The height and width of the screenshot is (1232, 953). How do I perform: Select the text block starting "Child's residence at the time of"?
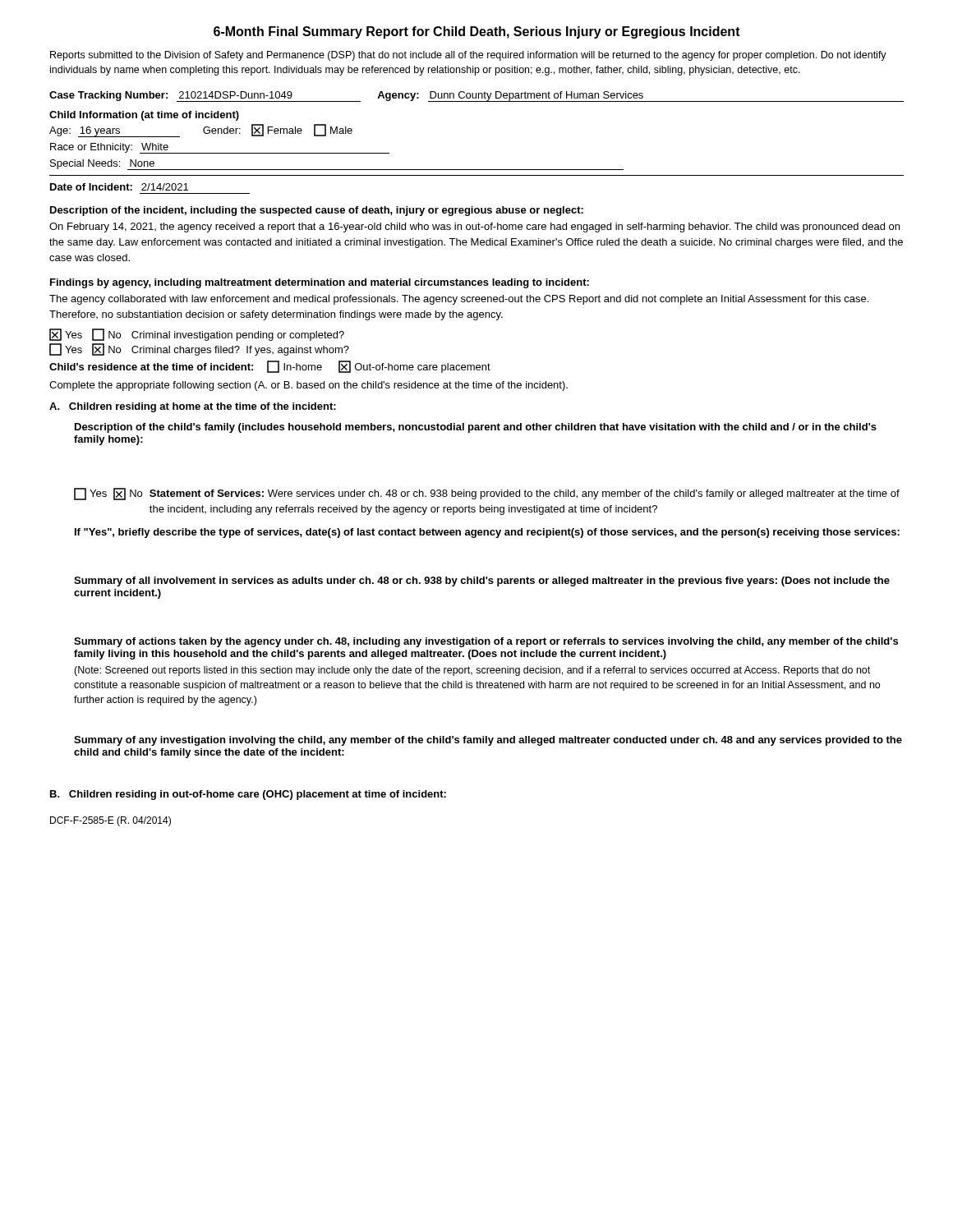(x=270, y=367)
